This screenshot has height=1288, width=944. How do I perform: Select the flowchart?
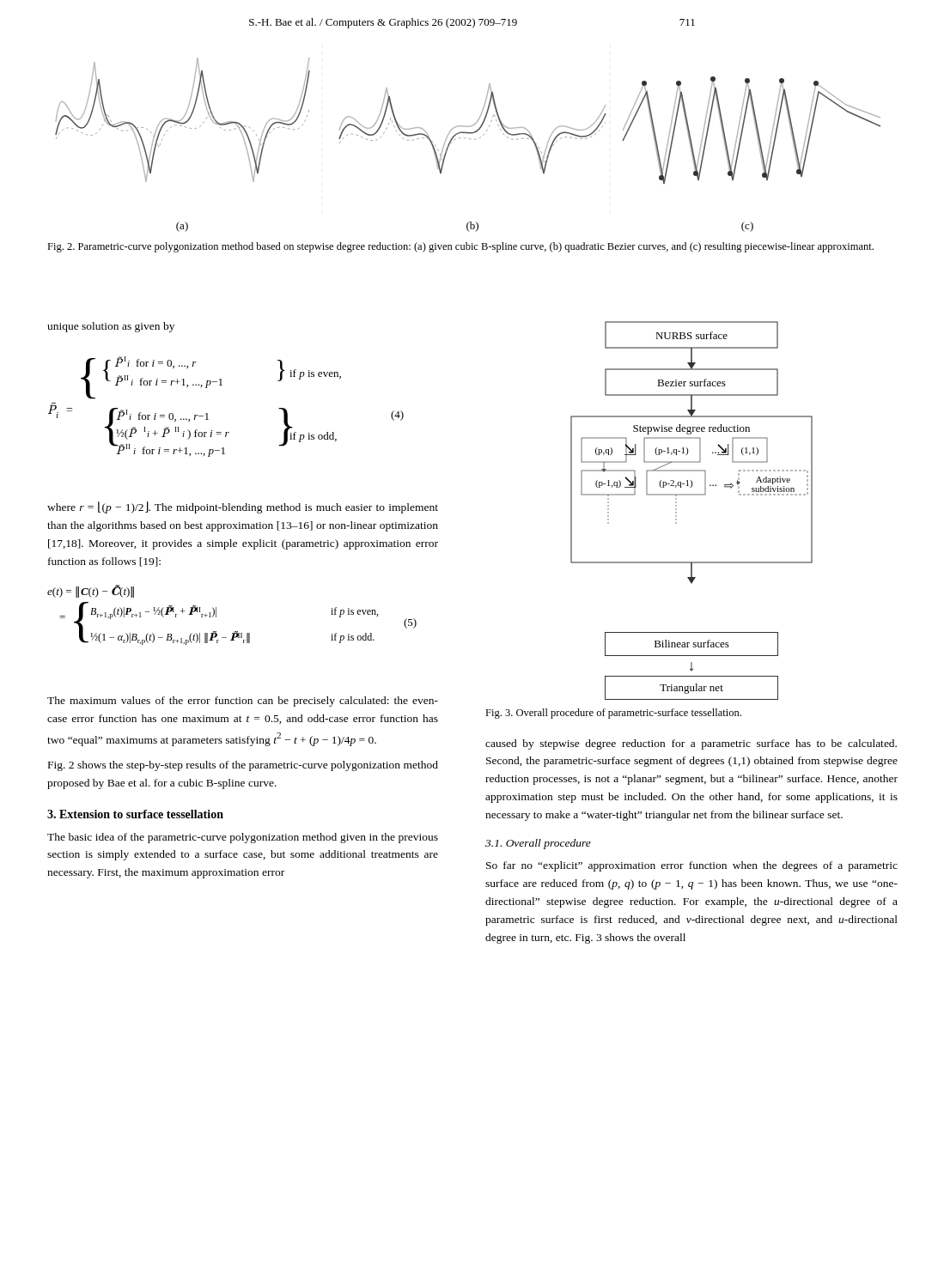(x=691, y=509)
